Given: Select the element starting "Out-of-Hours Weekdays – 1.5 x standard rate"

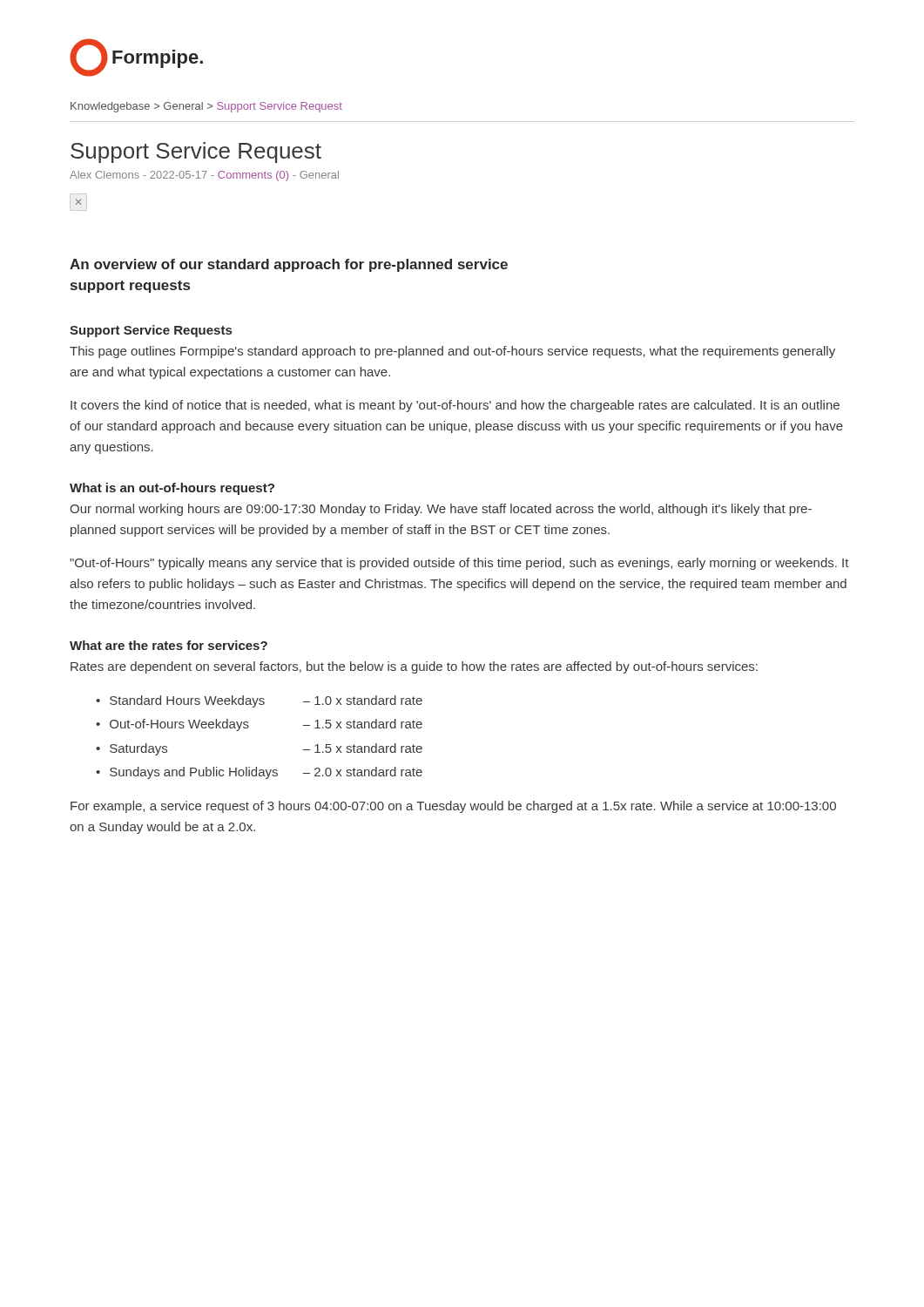Looking at the screenshot, I should [180, 725].
